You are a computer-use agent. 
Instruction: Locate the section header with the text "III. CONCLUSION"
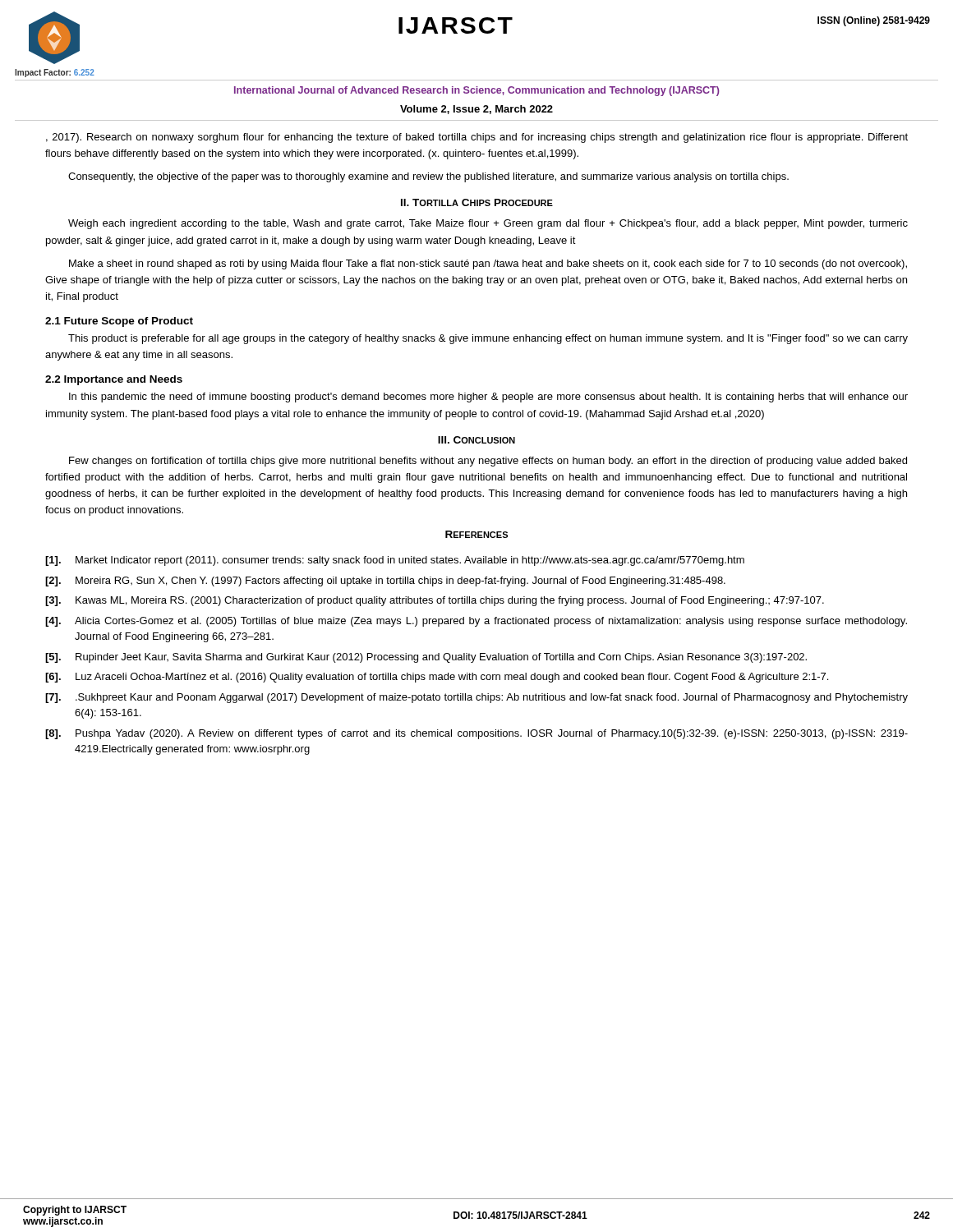pos(476,440)
